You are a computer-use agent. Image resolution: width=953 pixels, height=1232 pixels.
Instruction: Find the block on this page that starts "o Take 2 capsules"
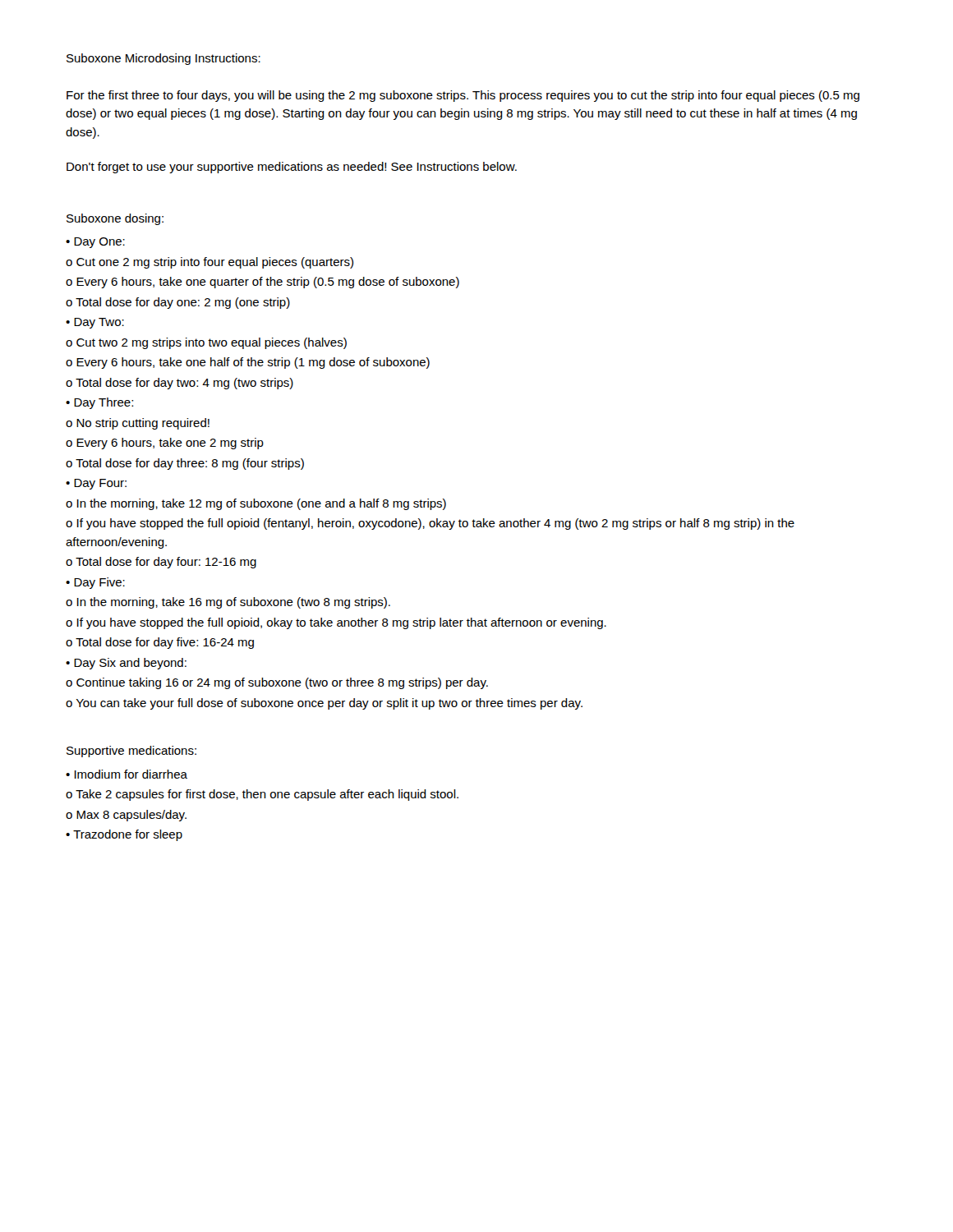click(x=263, y=794)
